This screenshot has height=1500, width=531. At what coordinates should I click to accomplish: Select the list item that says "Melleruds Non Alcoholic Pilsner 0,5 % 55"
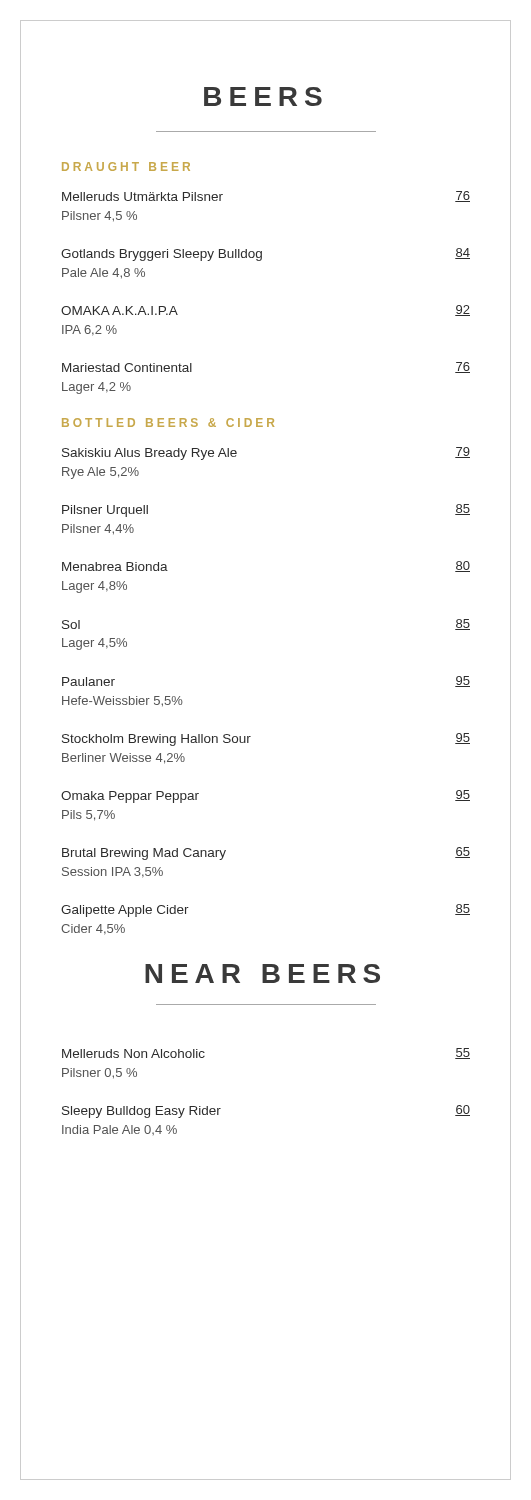coord(136,1052)
